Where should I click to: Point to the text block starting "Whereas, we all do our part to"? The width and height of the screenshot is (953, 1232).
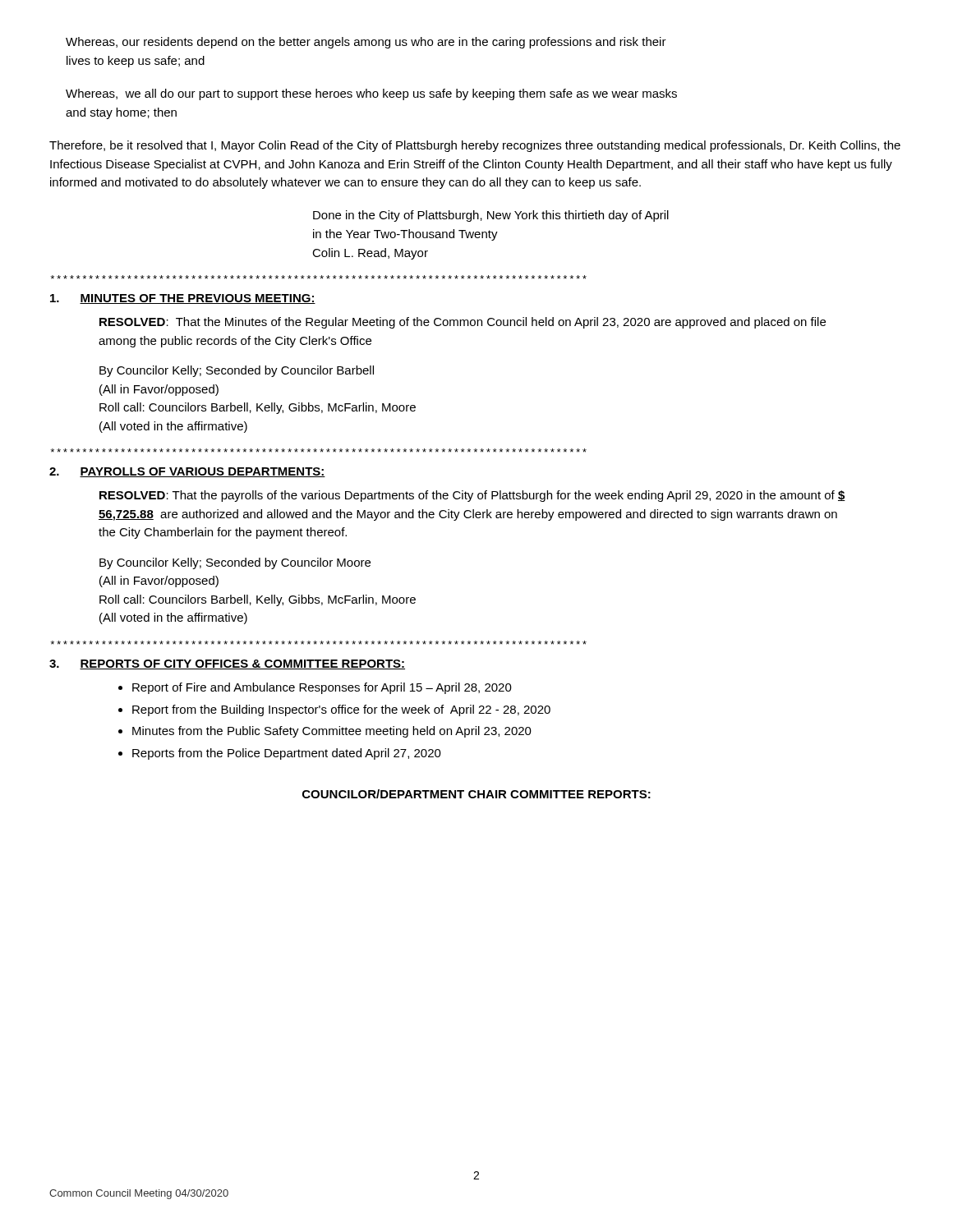coord(372,102)
